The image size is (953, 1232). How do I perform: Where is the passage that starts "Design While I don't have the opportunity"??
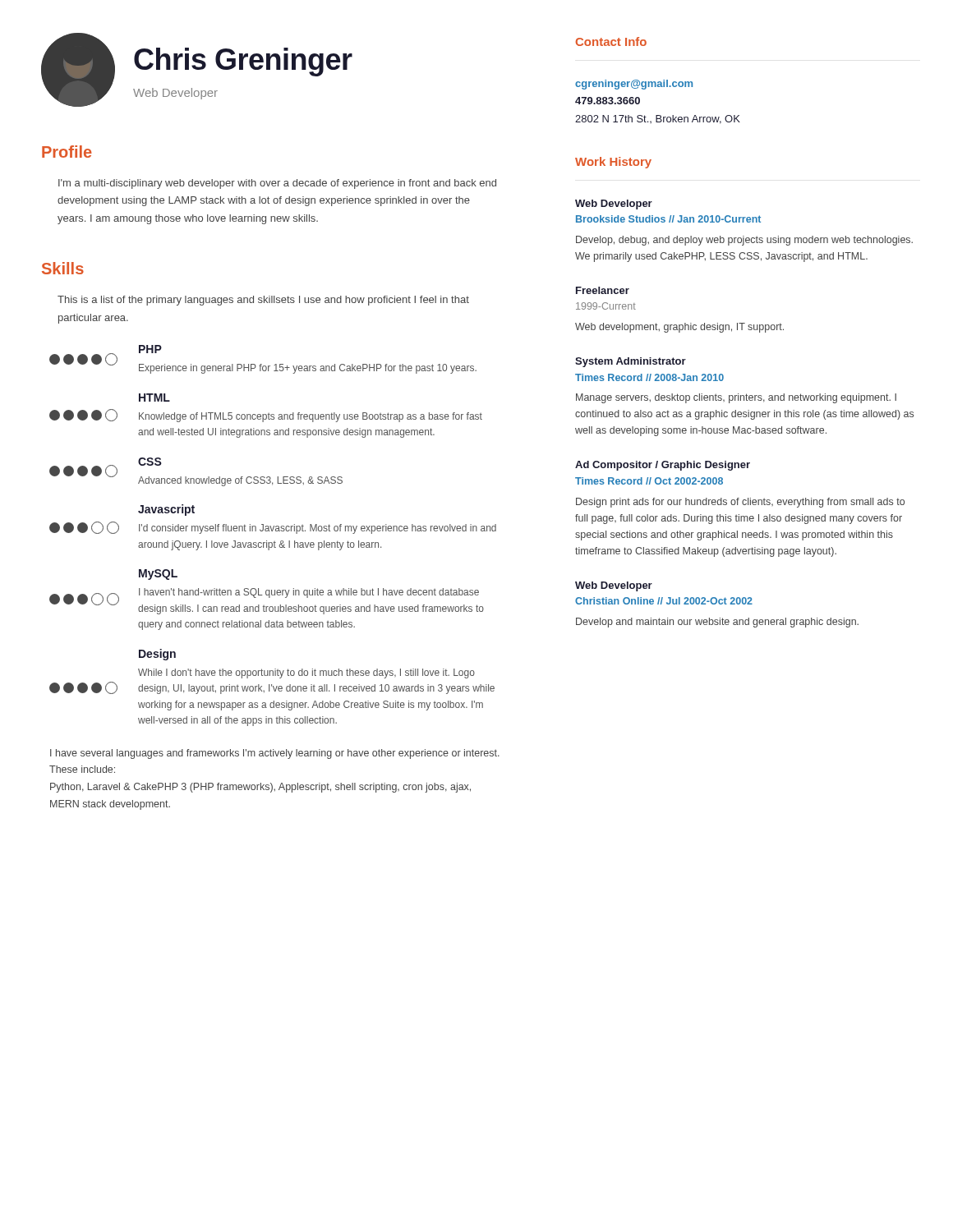point(275,687)
